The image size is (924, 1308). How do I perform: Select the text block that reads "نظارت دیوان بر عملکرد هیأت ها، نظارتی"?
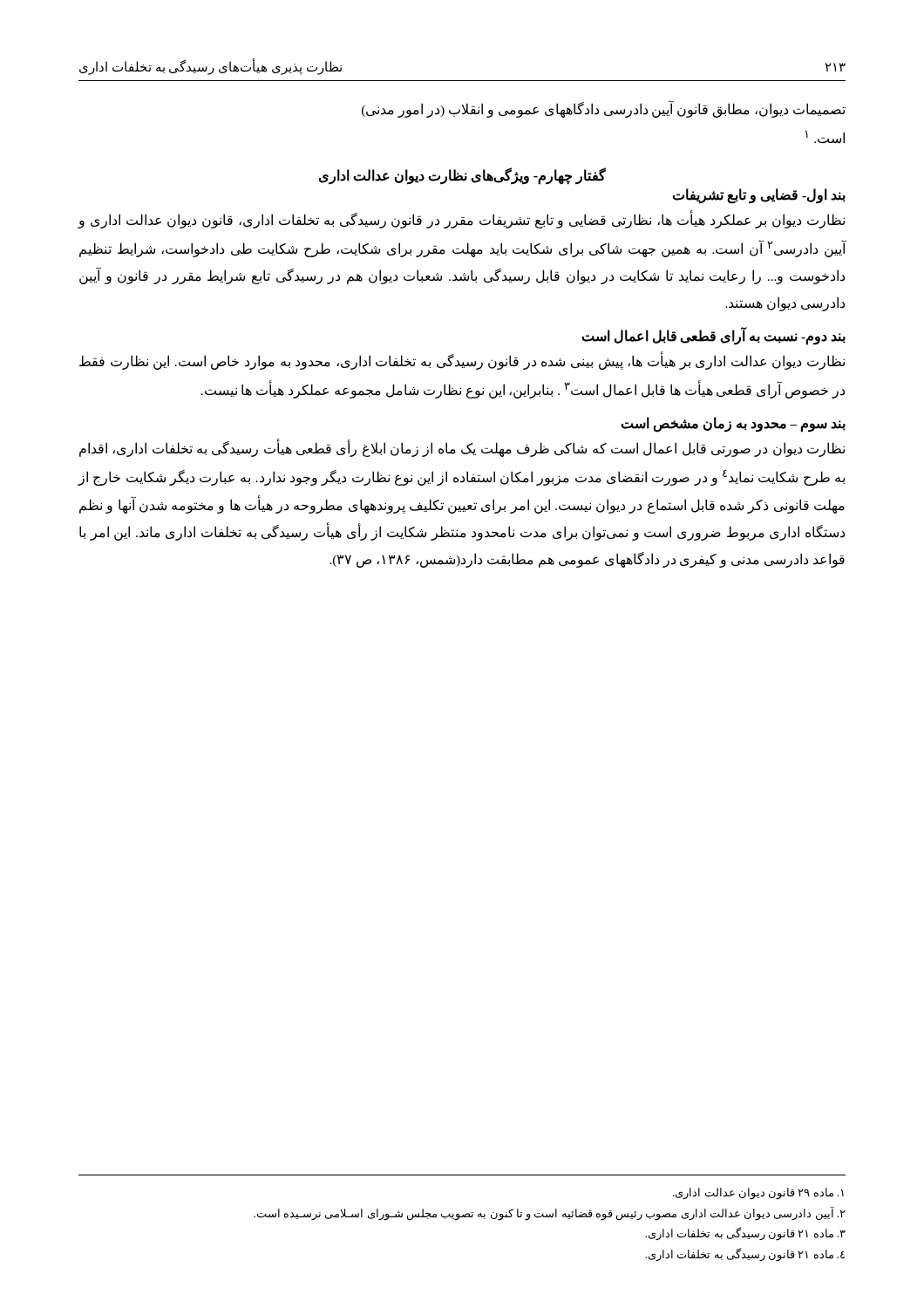coord(462,262)
